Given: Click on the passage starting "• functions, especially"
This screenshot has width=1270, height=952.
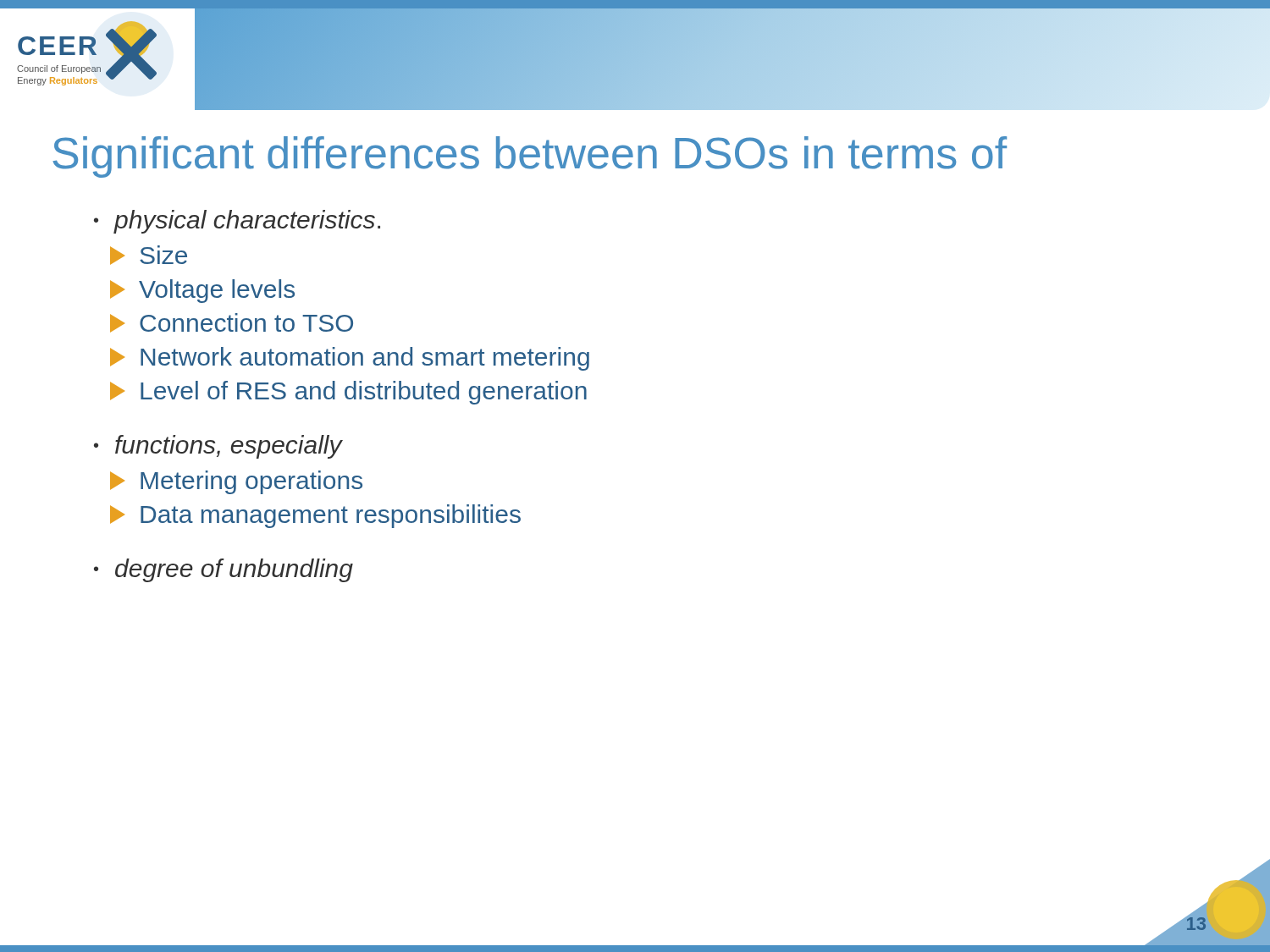Looking at the screenshot, I should tap(217, 445).
